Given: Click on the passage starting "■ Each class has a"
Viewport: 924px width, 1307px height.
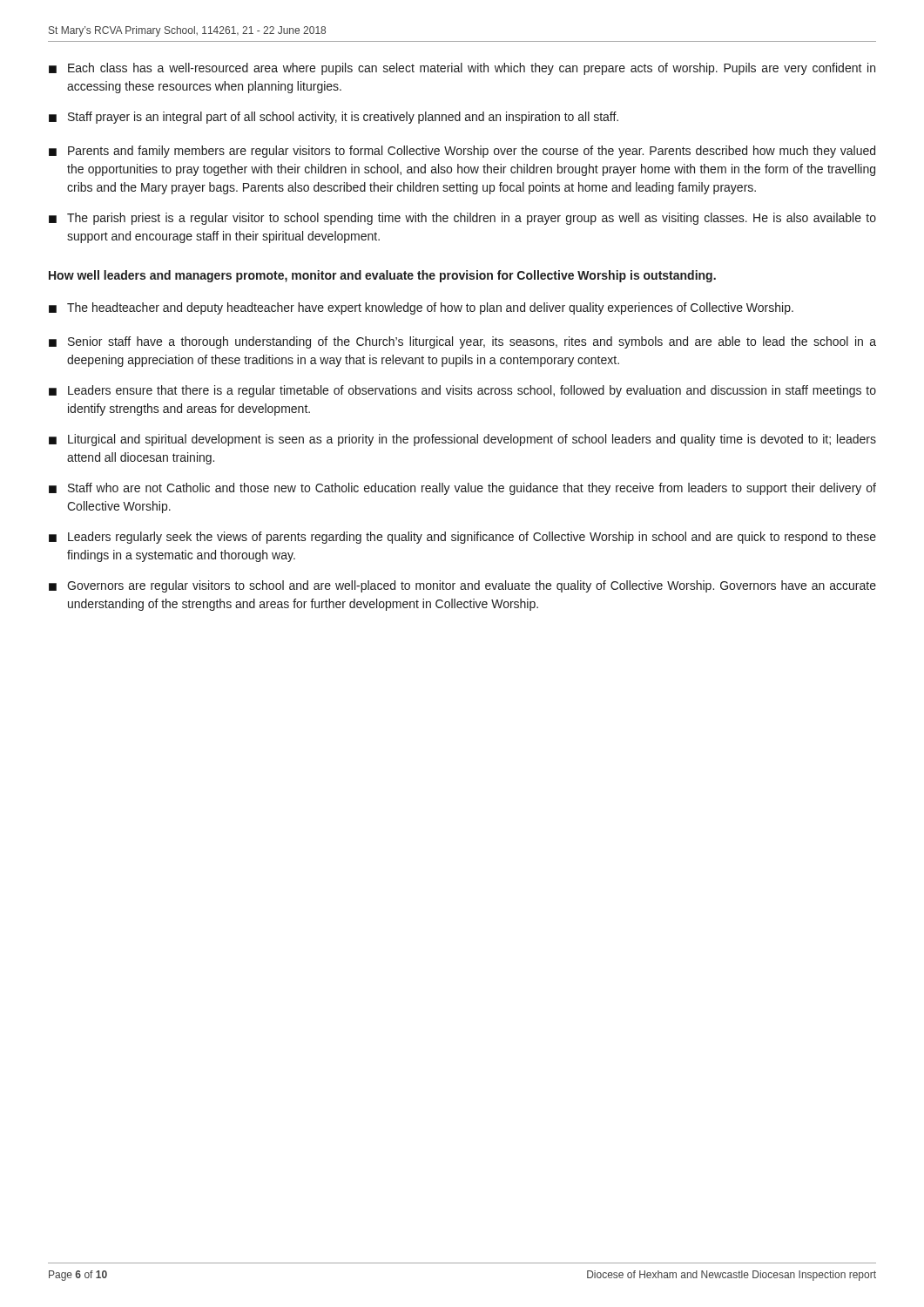Looking at the screenshot, I should [x=462, y=78].
